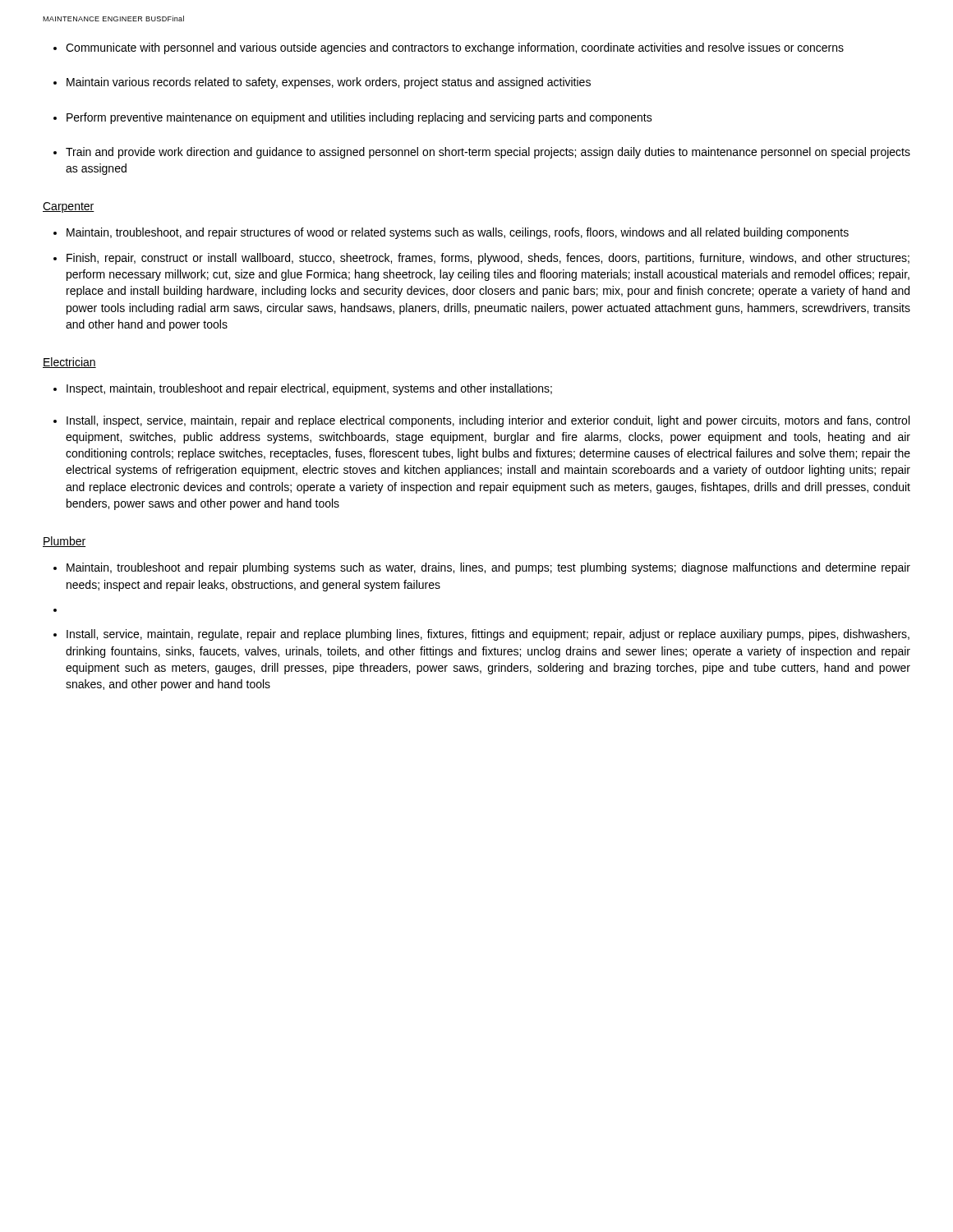Navigate to the text starting "Finish, repair, construct or install wallboard,"
This screenshot has width=953, height=1232.
coord(488,291)
